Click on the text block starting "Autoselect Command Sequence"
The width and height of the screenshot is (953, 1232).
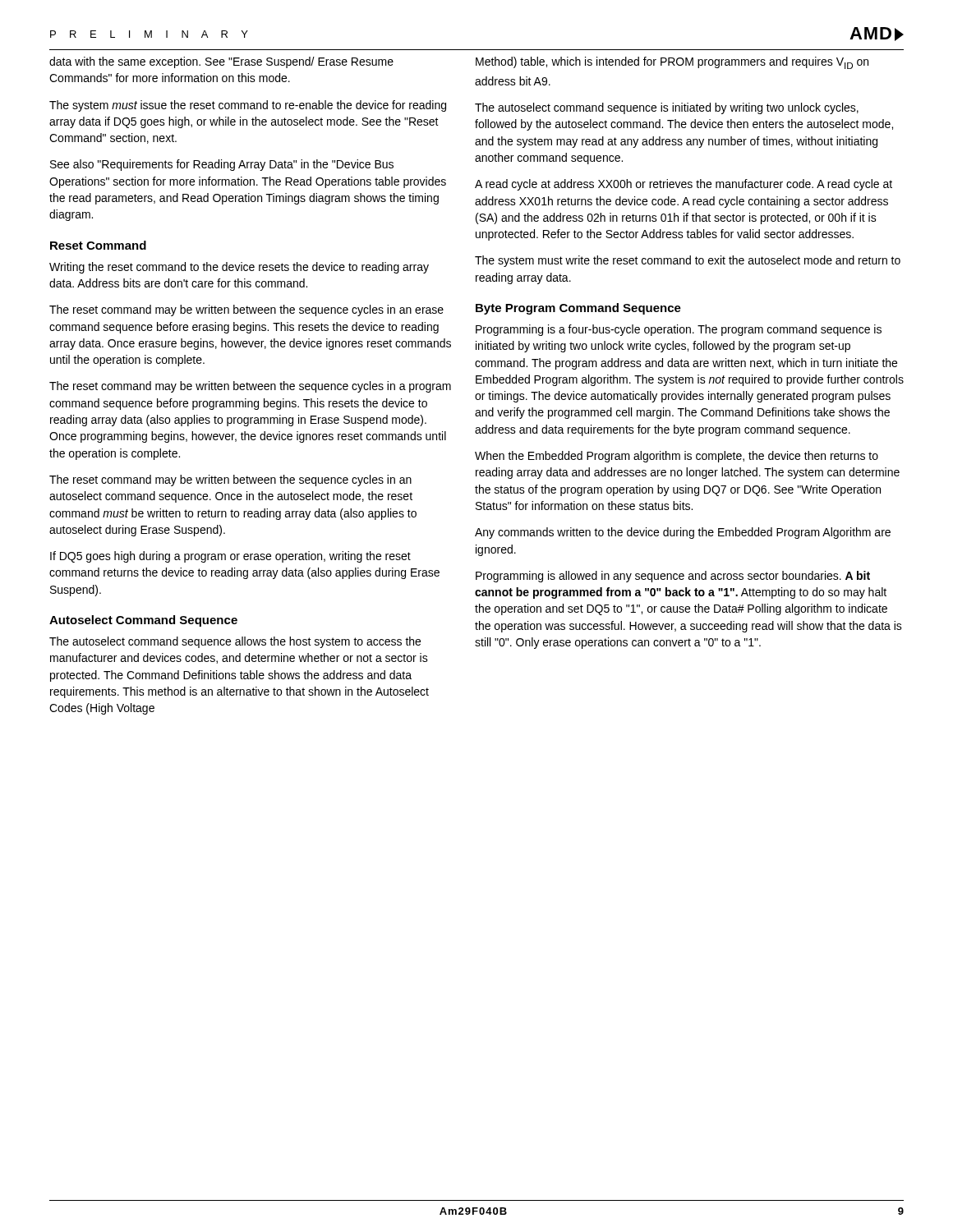(143, 620)
